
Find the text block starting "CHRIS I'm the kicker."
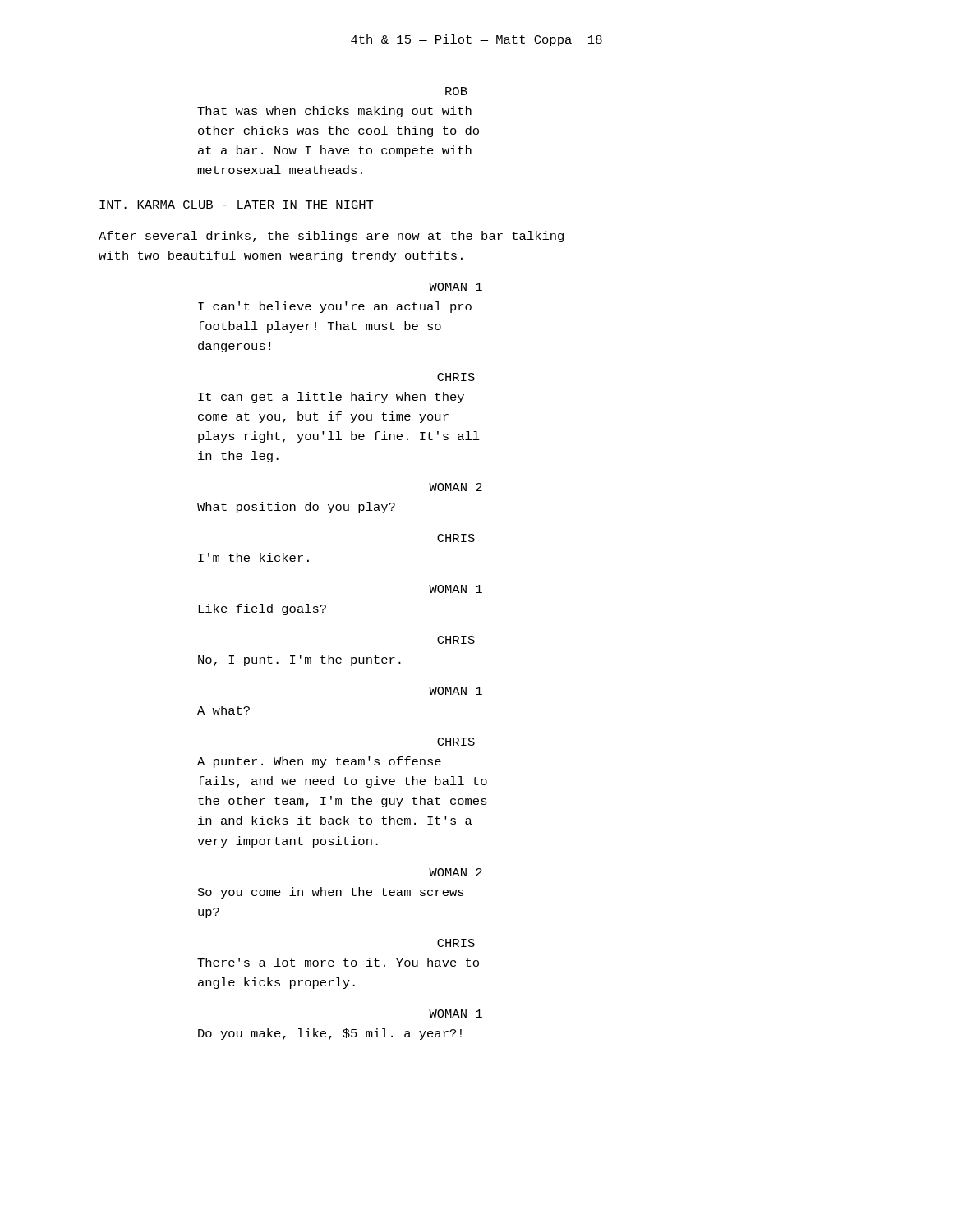pyautogui.click(x=456, y=549)
